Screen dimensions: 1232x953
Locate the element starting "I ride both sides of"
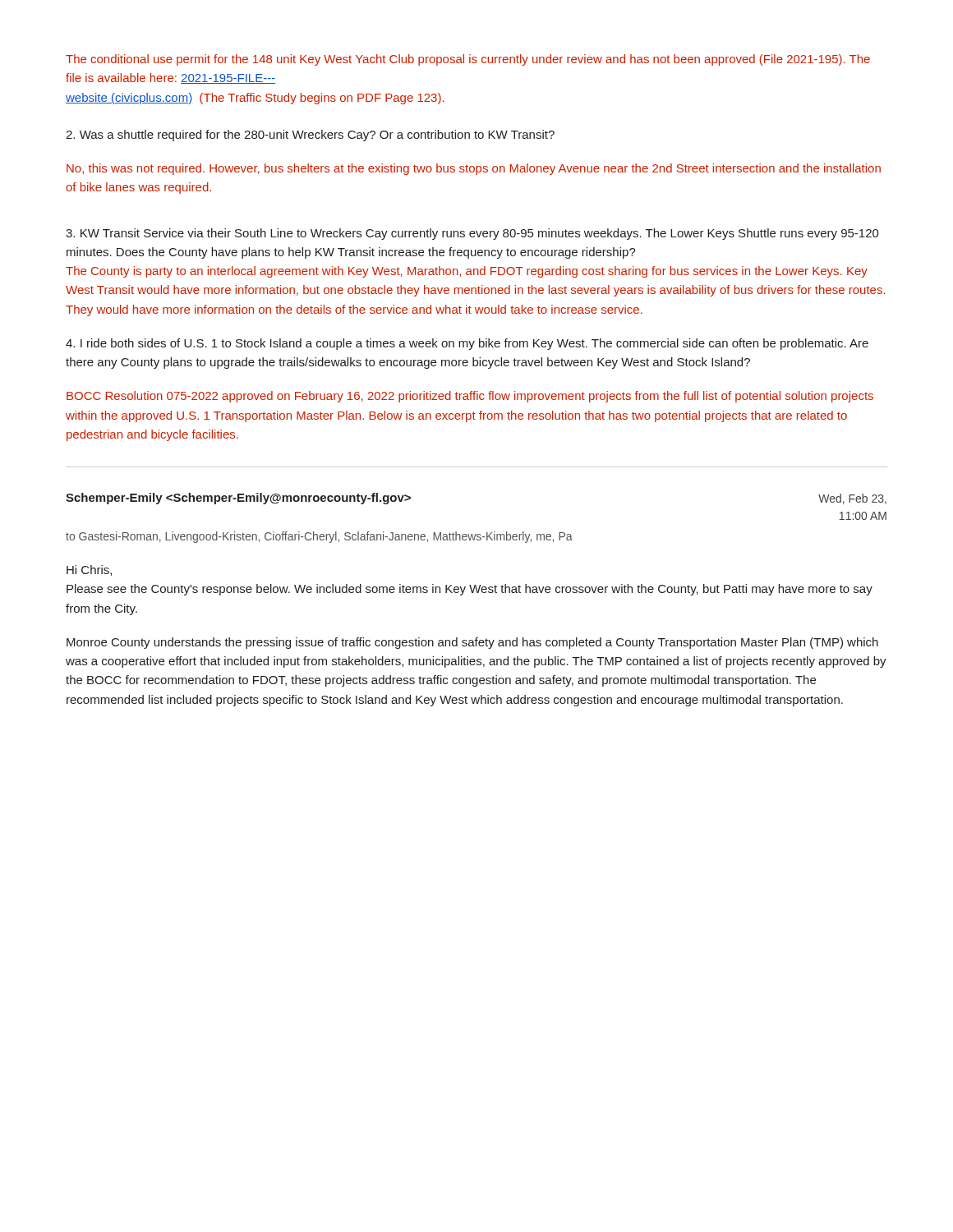click(467, 352)
